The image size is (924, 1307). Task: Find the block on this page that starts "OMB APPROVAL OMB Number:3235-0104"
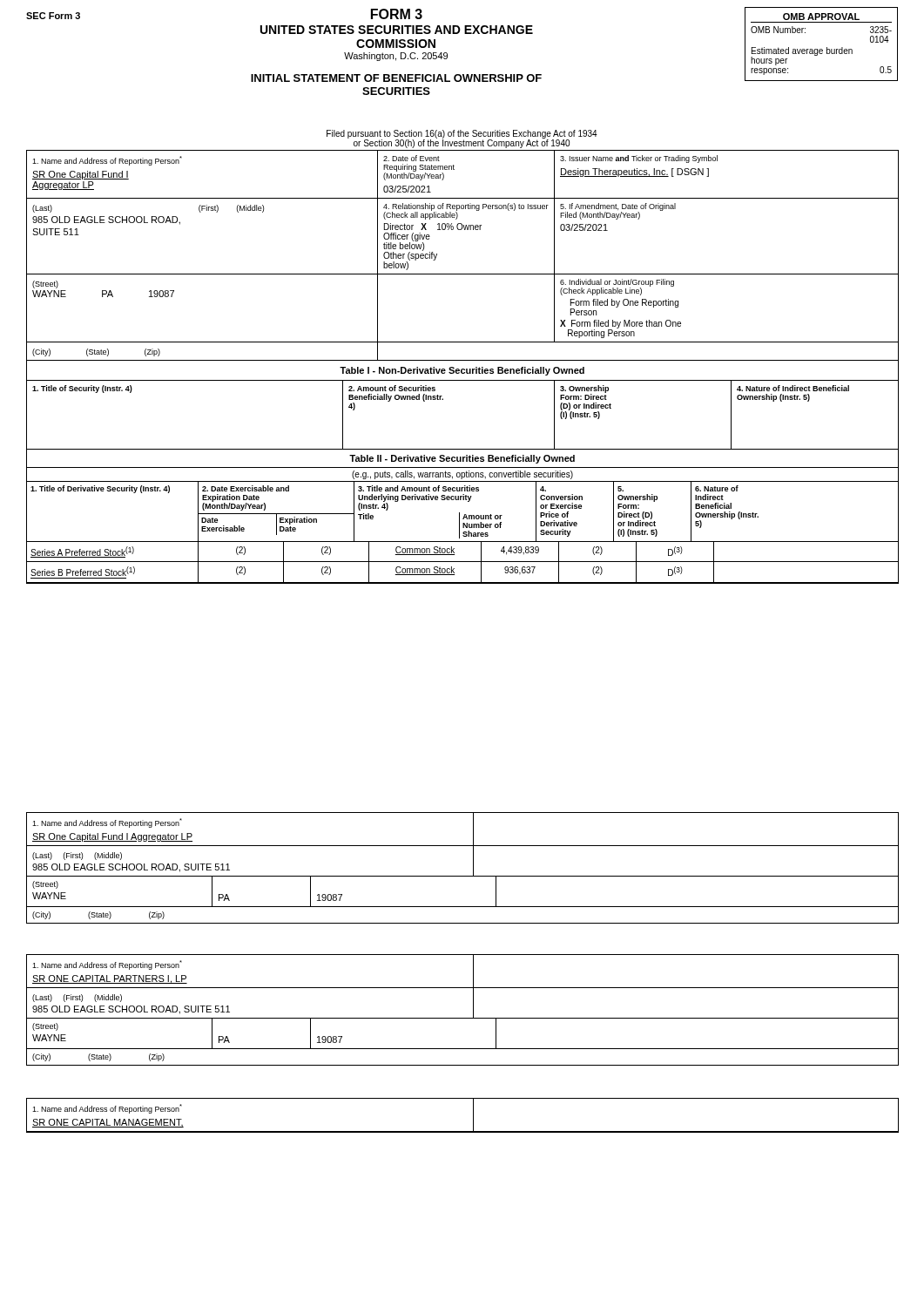[821, 43]
